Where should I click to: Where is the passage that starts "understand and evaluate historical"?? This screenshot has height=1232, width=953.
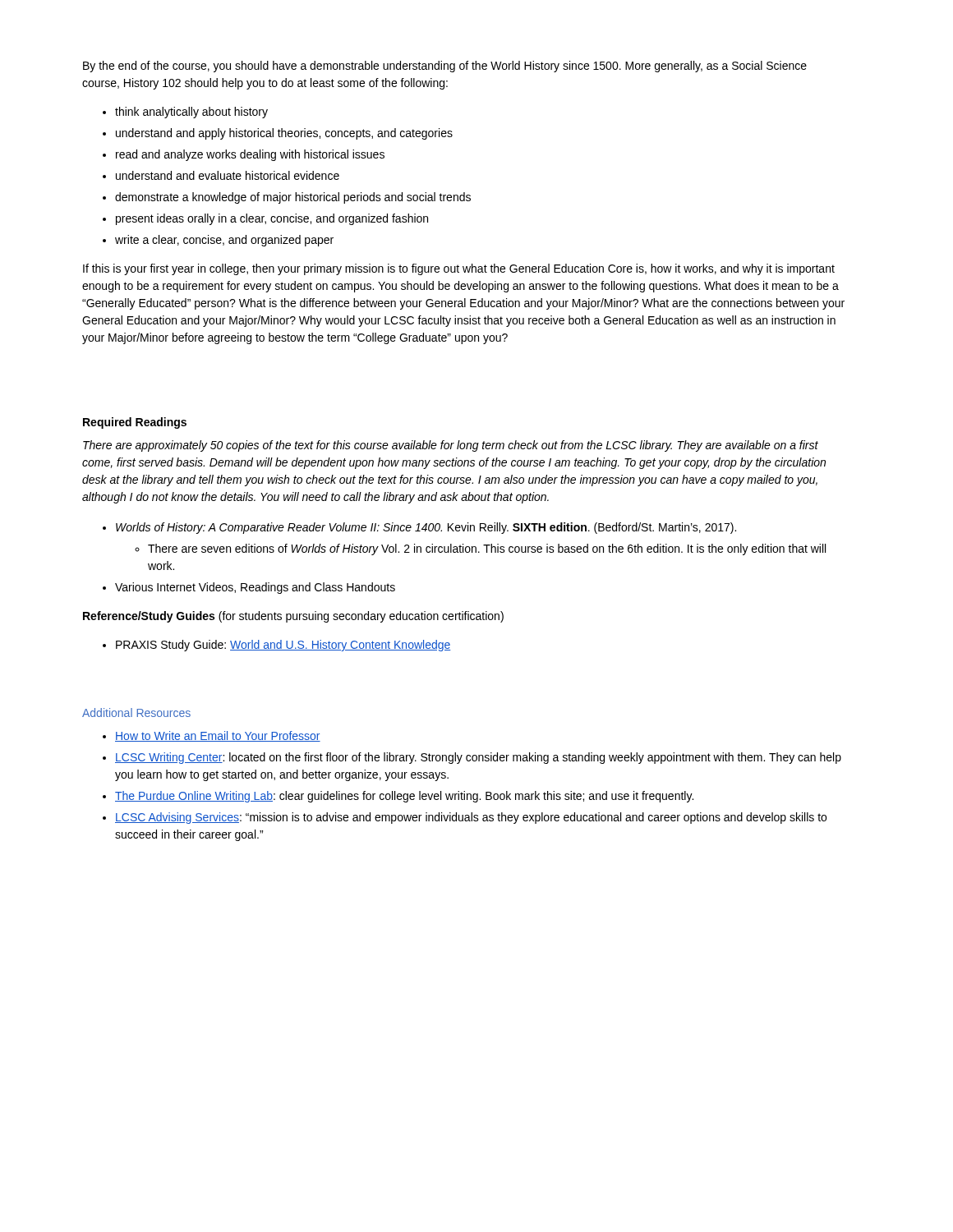[x=228, y=175]
